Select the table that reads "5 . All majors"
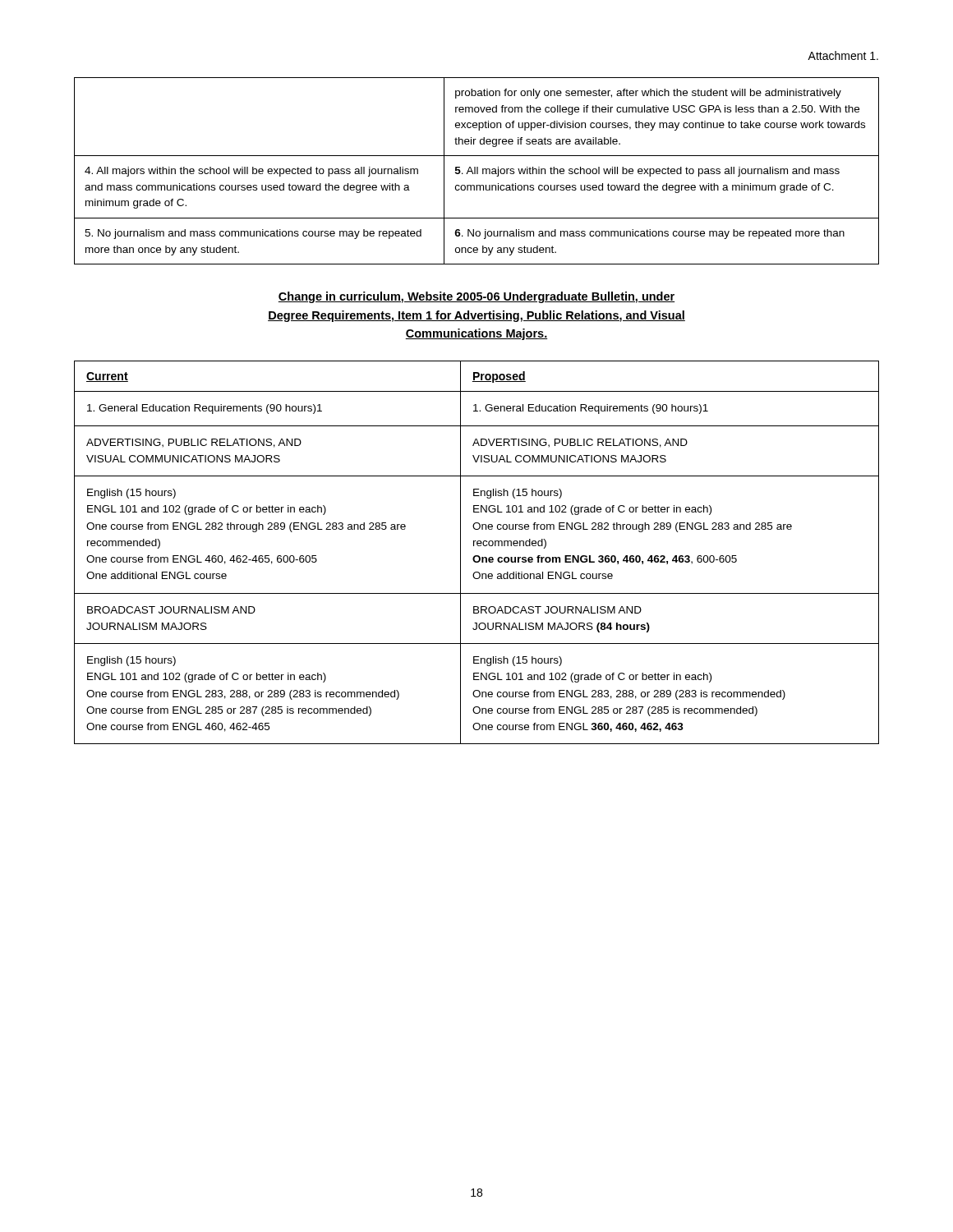Screen dimensions: 1232x953 click(476, 171)
